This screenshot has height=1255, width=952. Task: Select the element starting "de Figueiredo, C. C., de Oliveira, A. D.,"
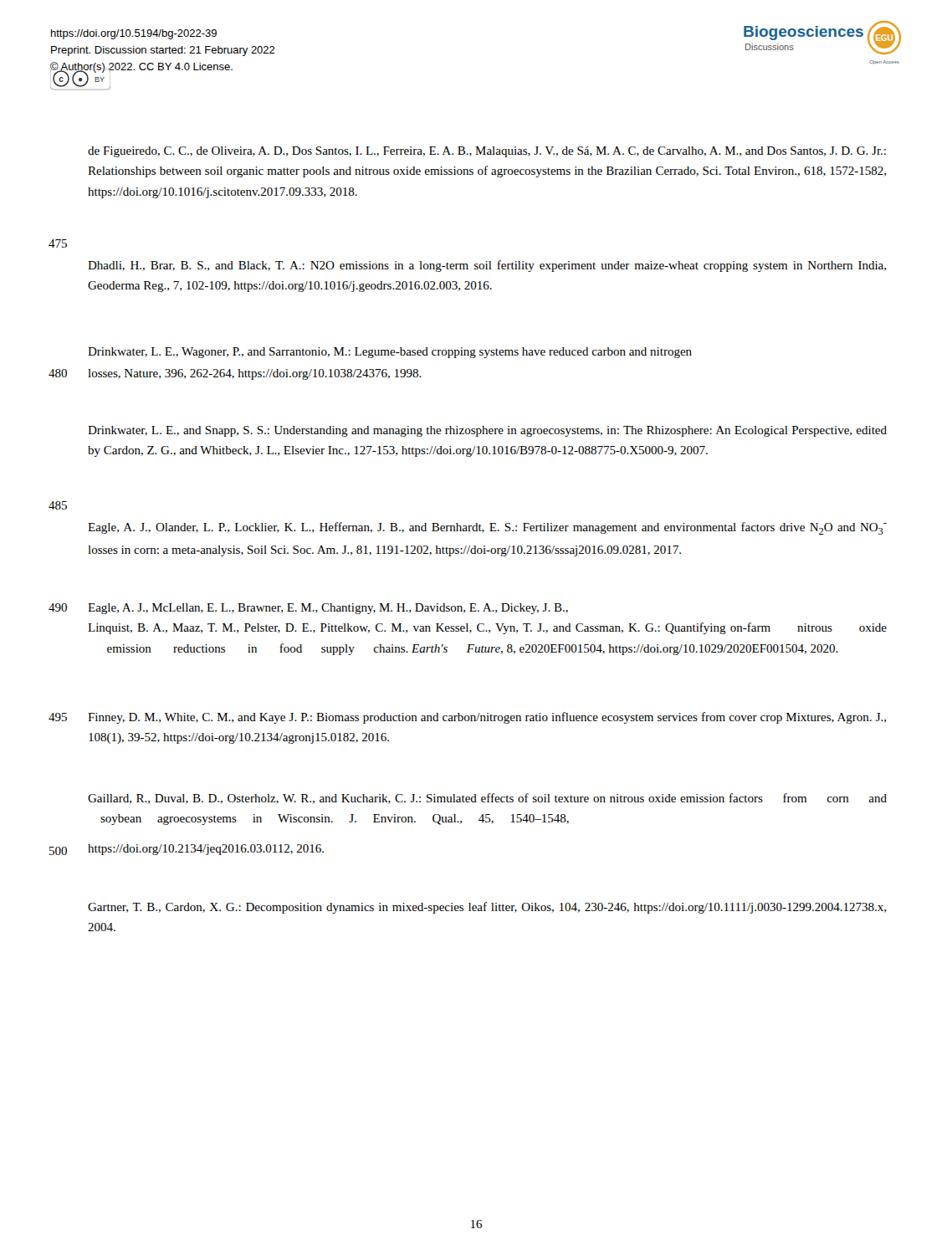(x=487, y=171)
